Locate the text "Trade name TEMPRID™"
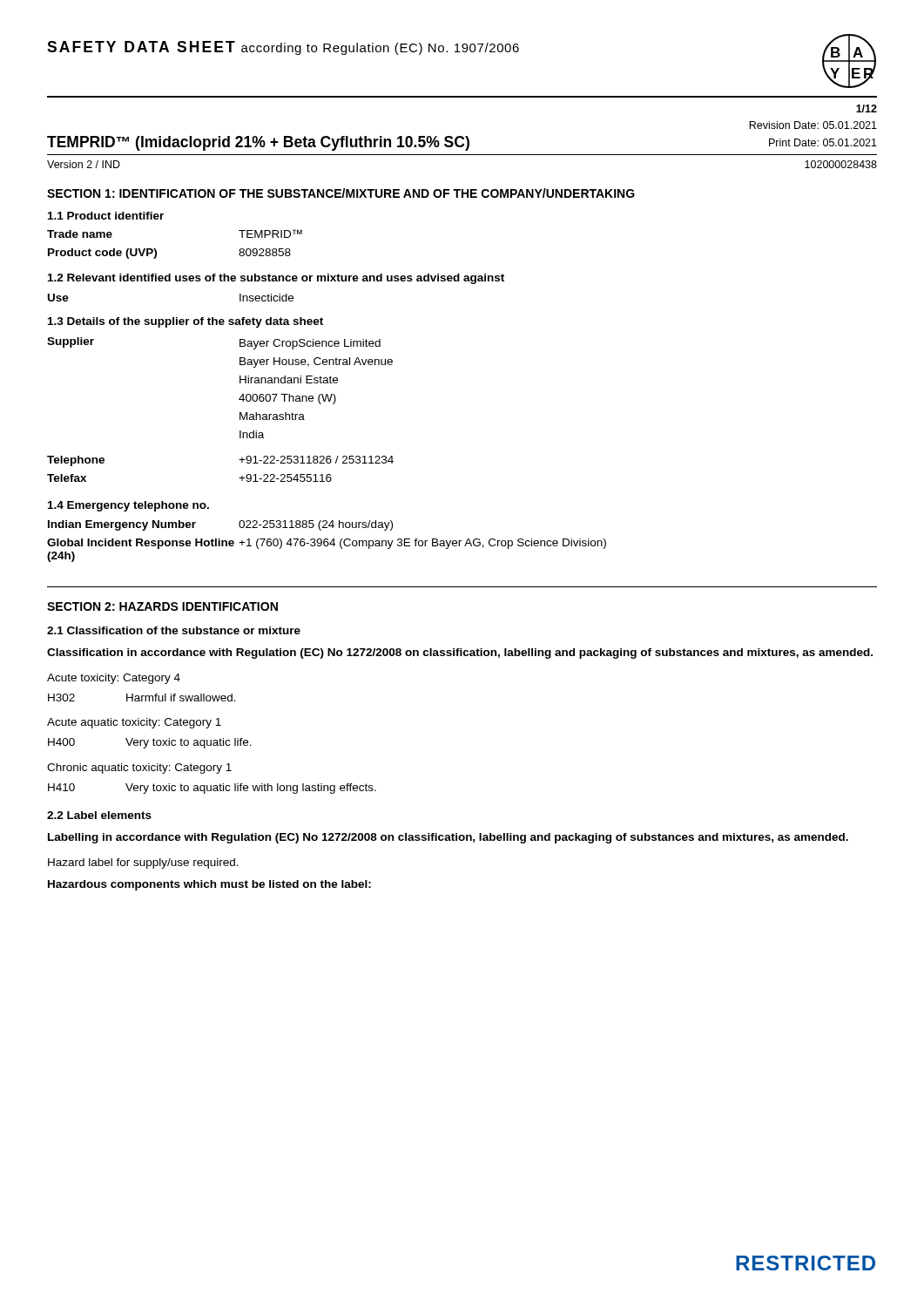 pyautogui.click(x=75, y=233)
